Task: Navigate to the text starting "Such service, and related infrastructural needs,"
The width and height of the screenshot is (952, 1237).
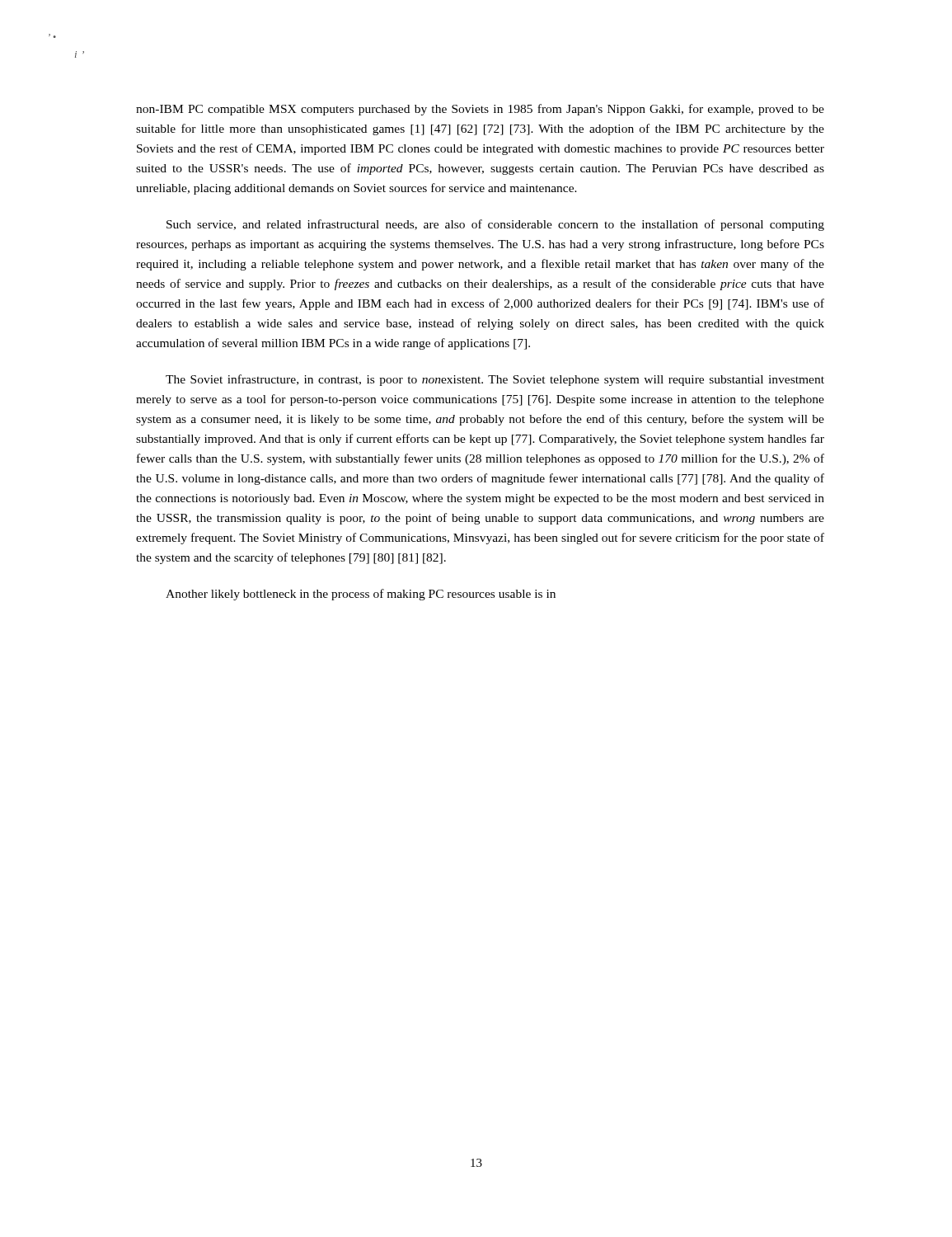Action: 480,283
